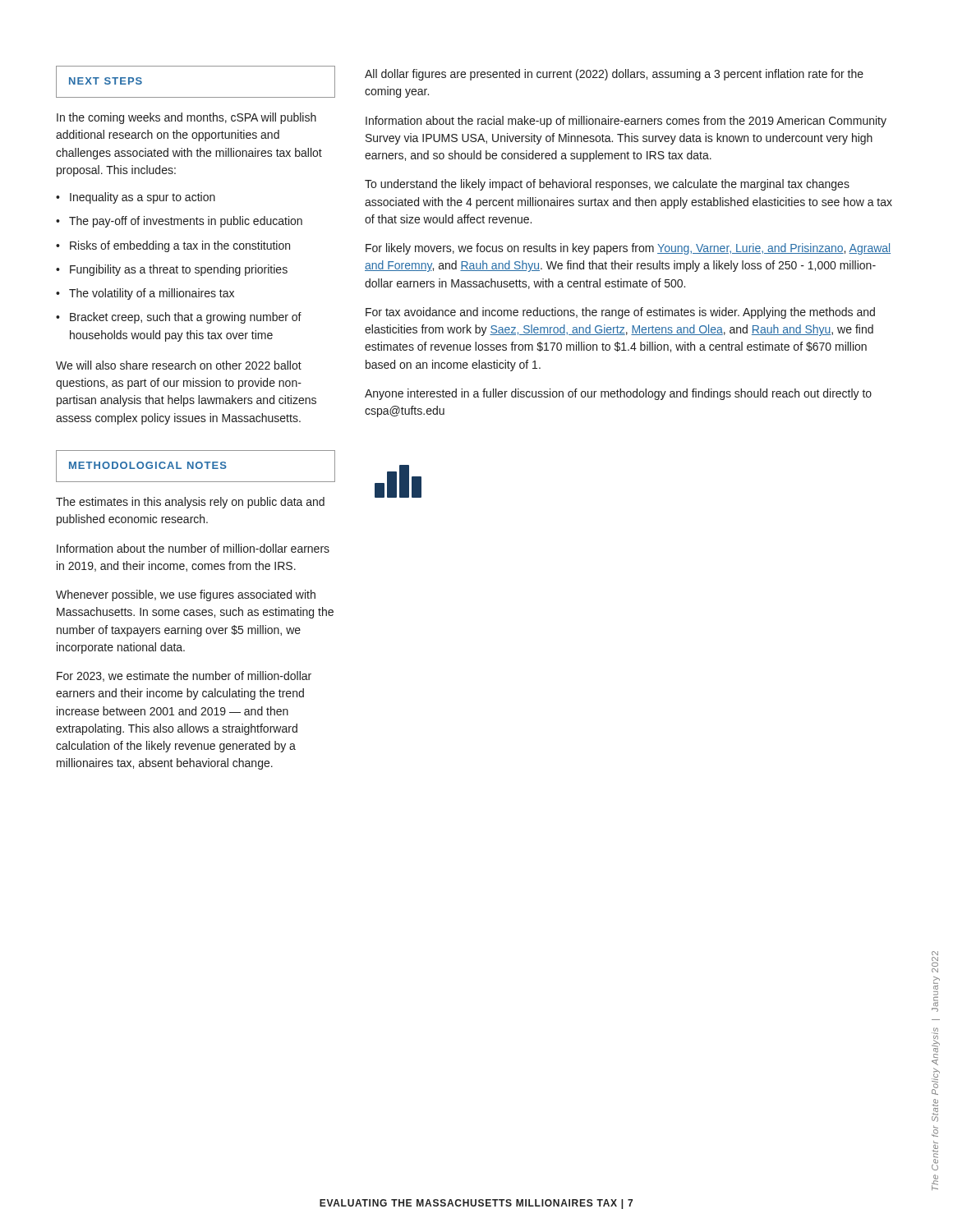Locate the text block starting "The estimates in this analysis rely on"
The image size is (953, 1232).
point(190,511)
